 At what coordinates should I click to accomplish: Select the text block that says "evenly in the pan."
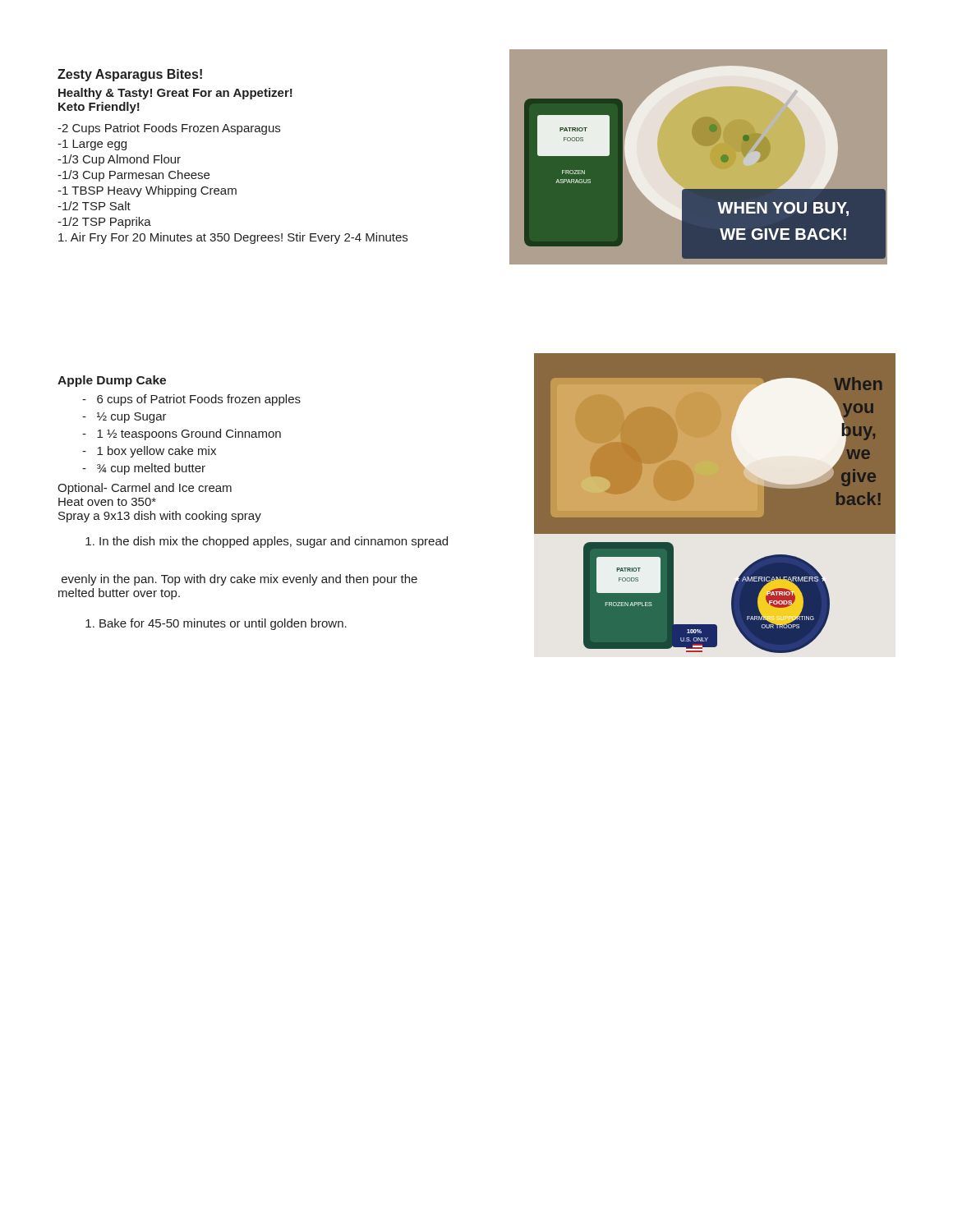coord(238,586)
